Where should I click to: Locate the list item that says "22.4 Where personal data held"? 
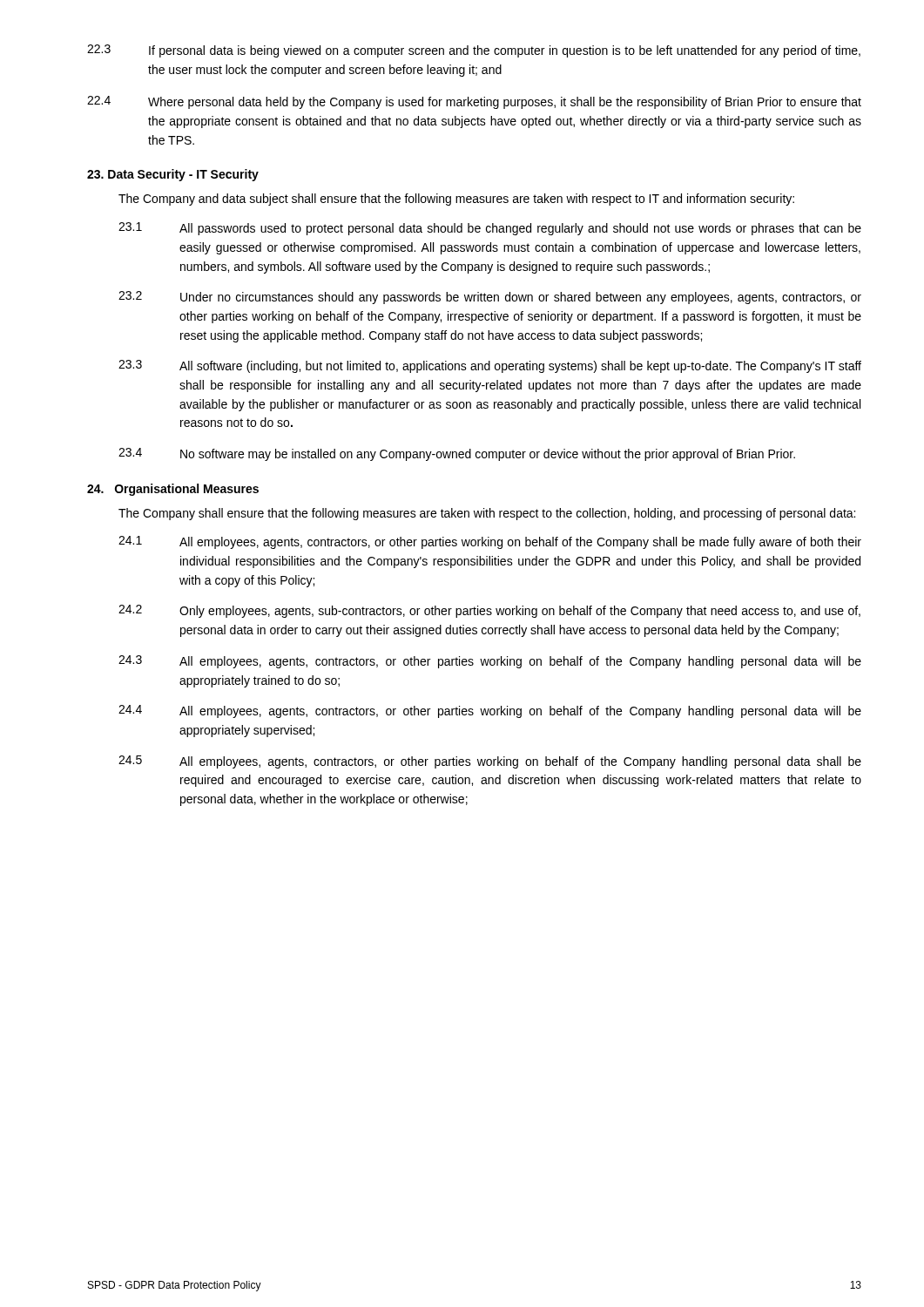pos(474,122)
